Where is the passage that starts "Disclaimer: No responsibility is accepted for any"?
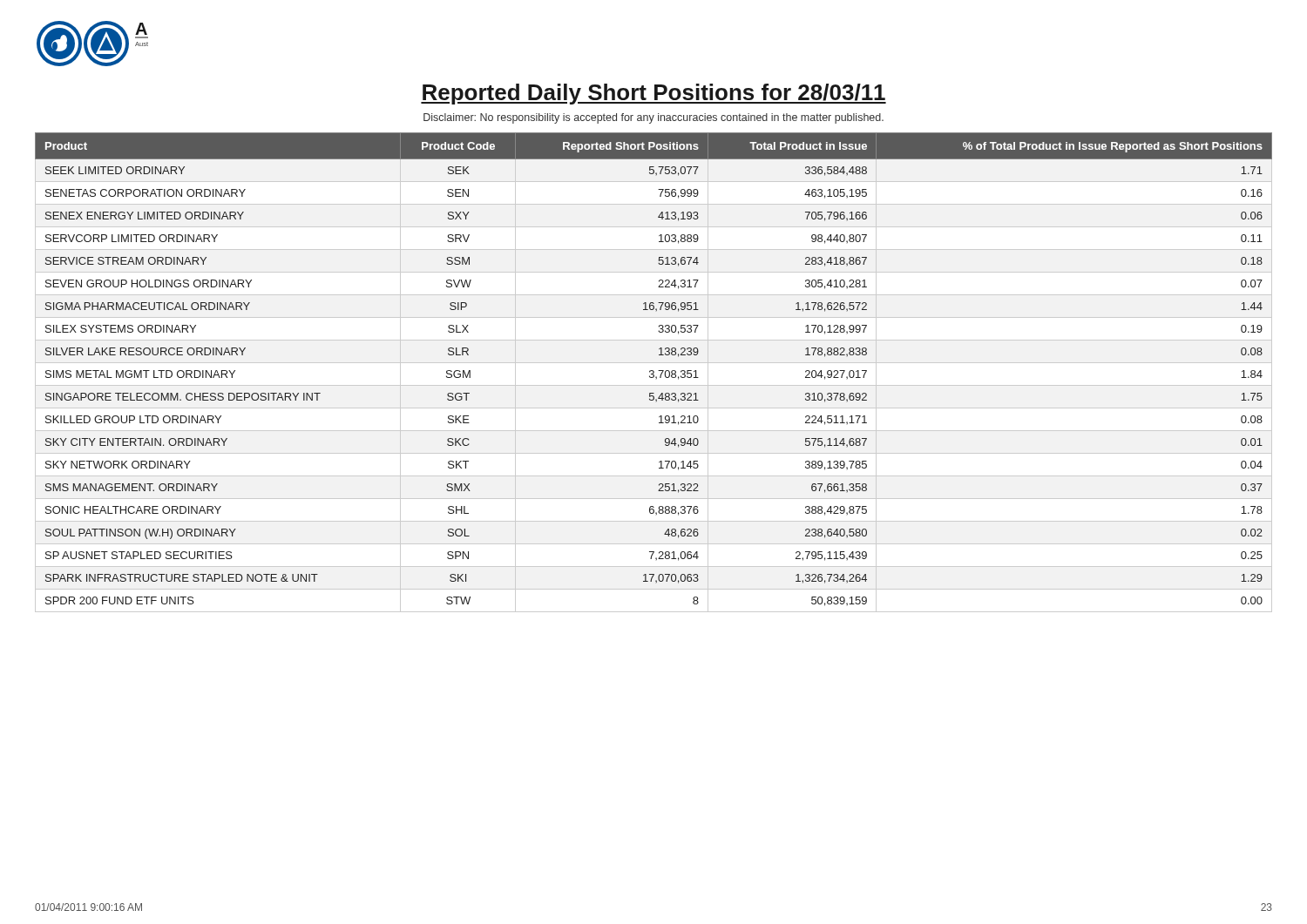 point(654,118)
